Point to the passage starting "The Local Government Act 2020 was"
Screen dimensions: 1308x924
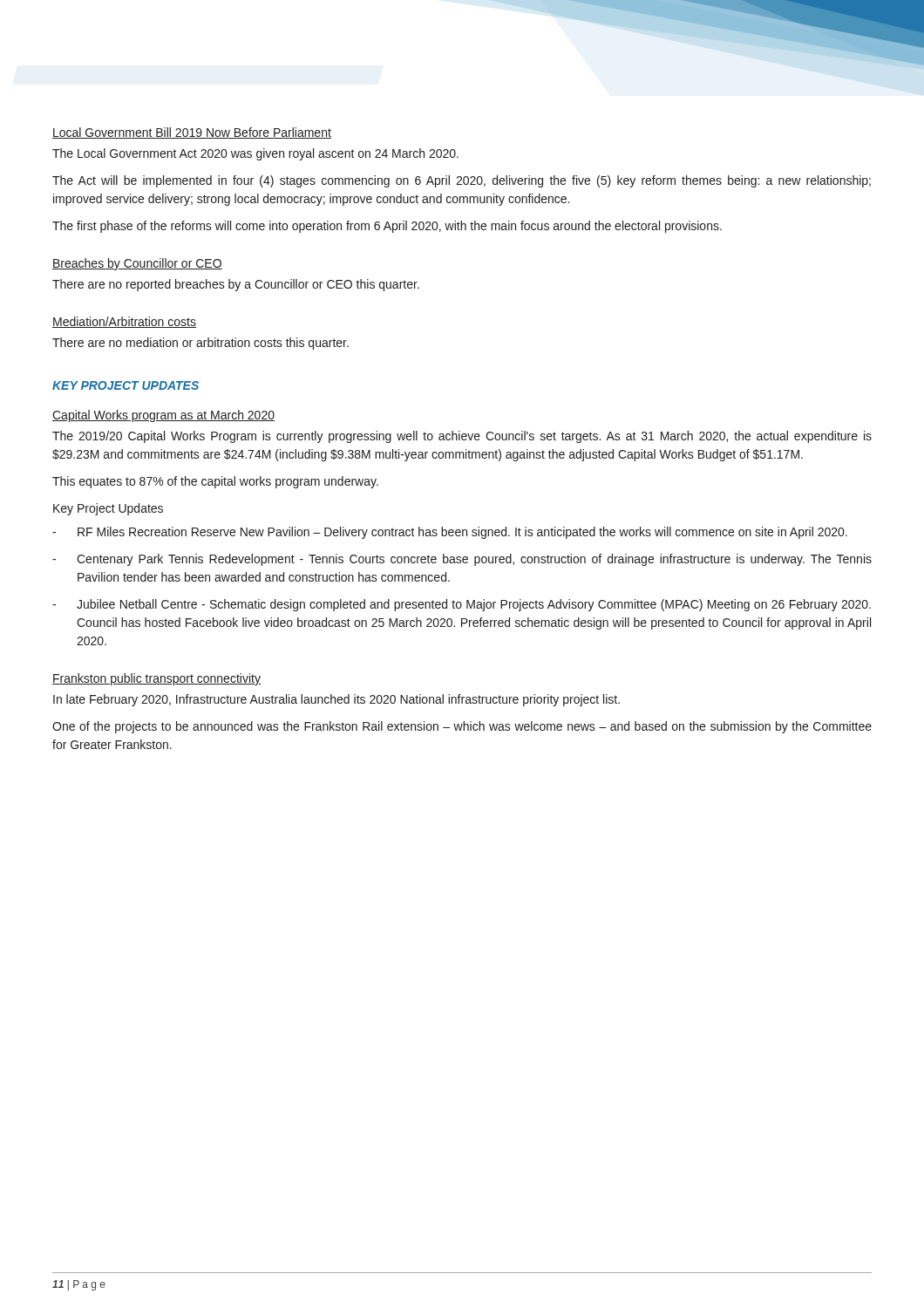point(462,154)
